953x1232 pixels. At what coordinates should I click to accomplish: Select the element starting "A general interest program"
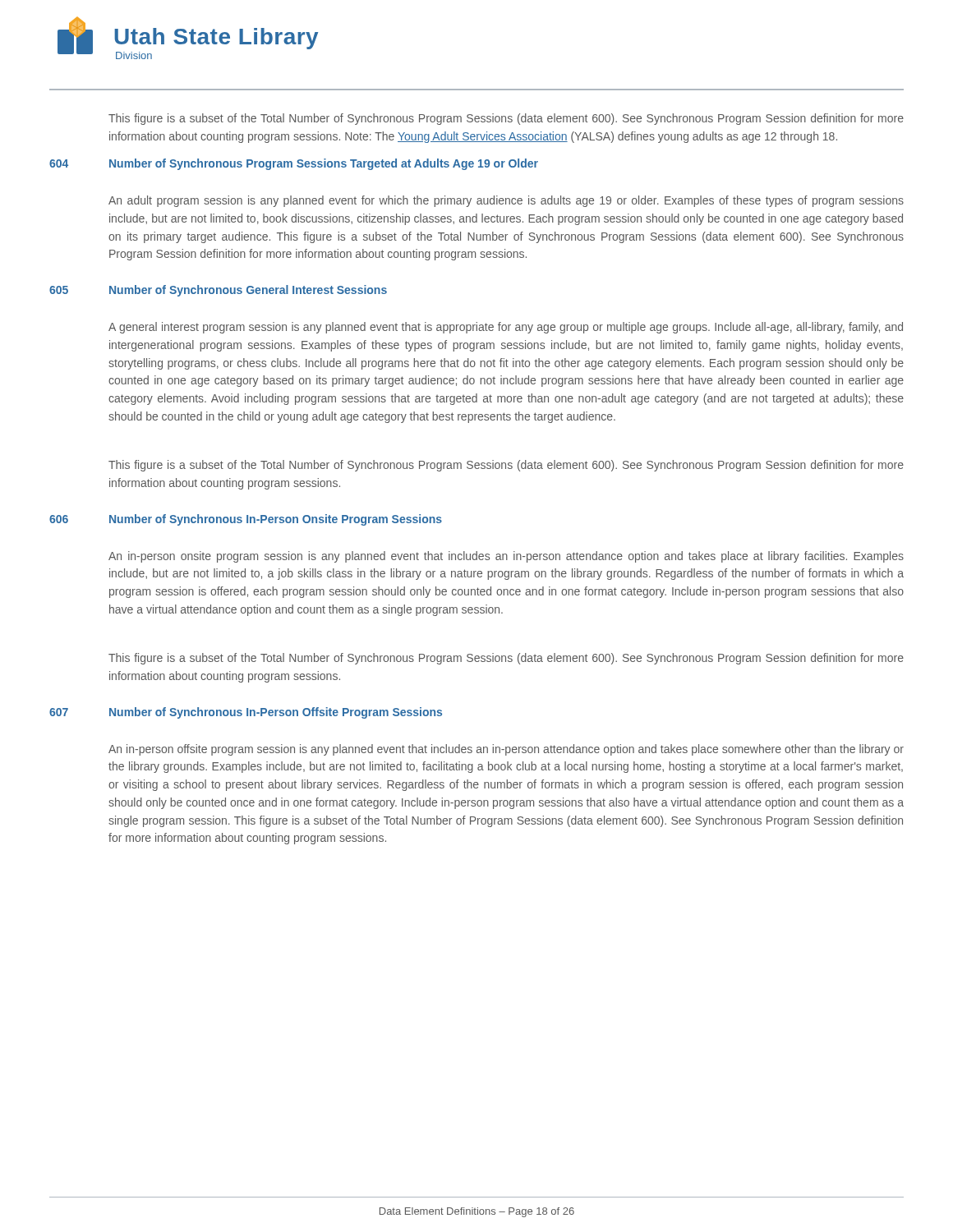476,372
